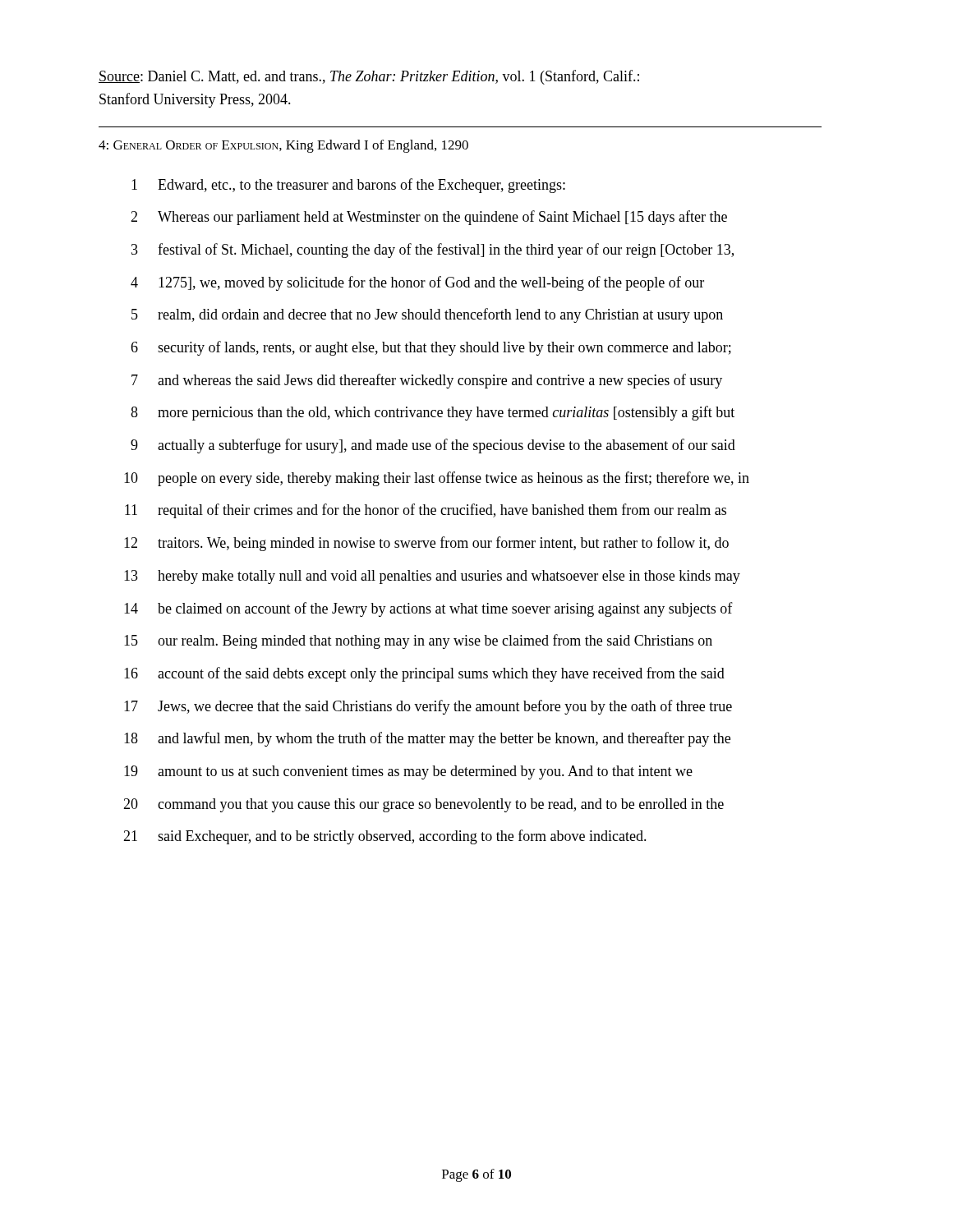
Task: Find the block on this page that starts "13 hereby make totally"
Action: coord(460,576)
